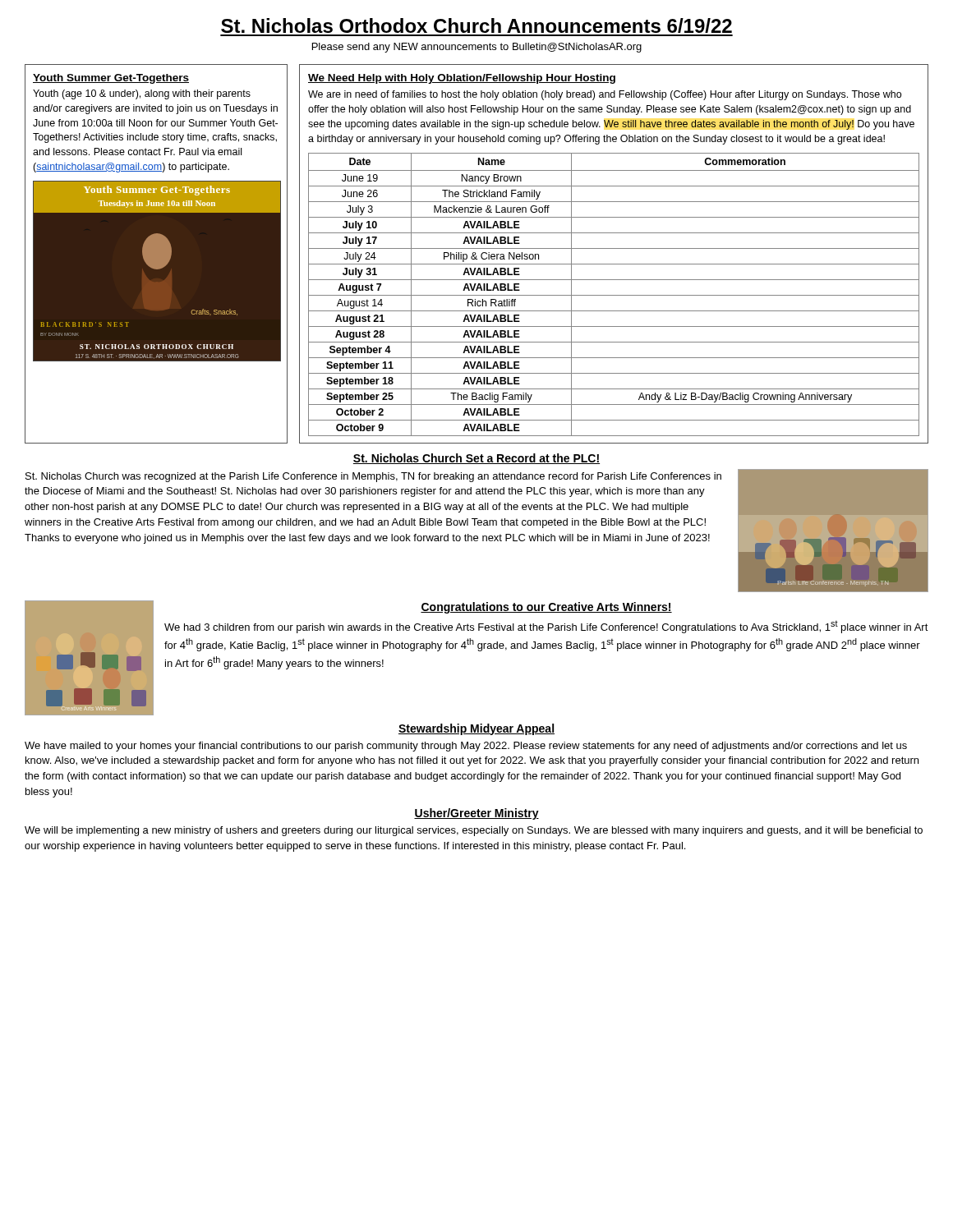
Task: Find the table that mentions "July 24"
Action: (614, 294)
